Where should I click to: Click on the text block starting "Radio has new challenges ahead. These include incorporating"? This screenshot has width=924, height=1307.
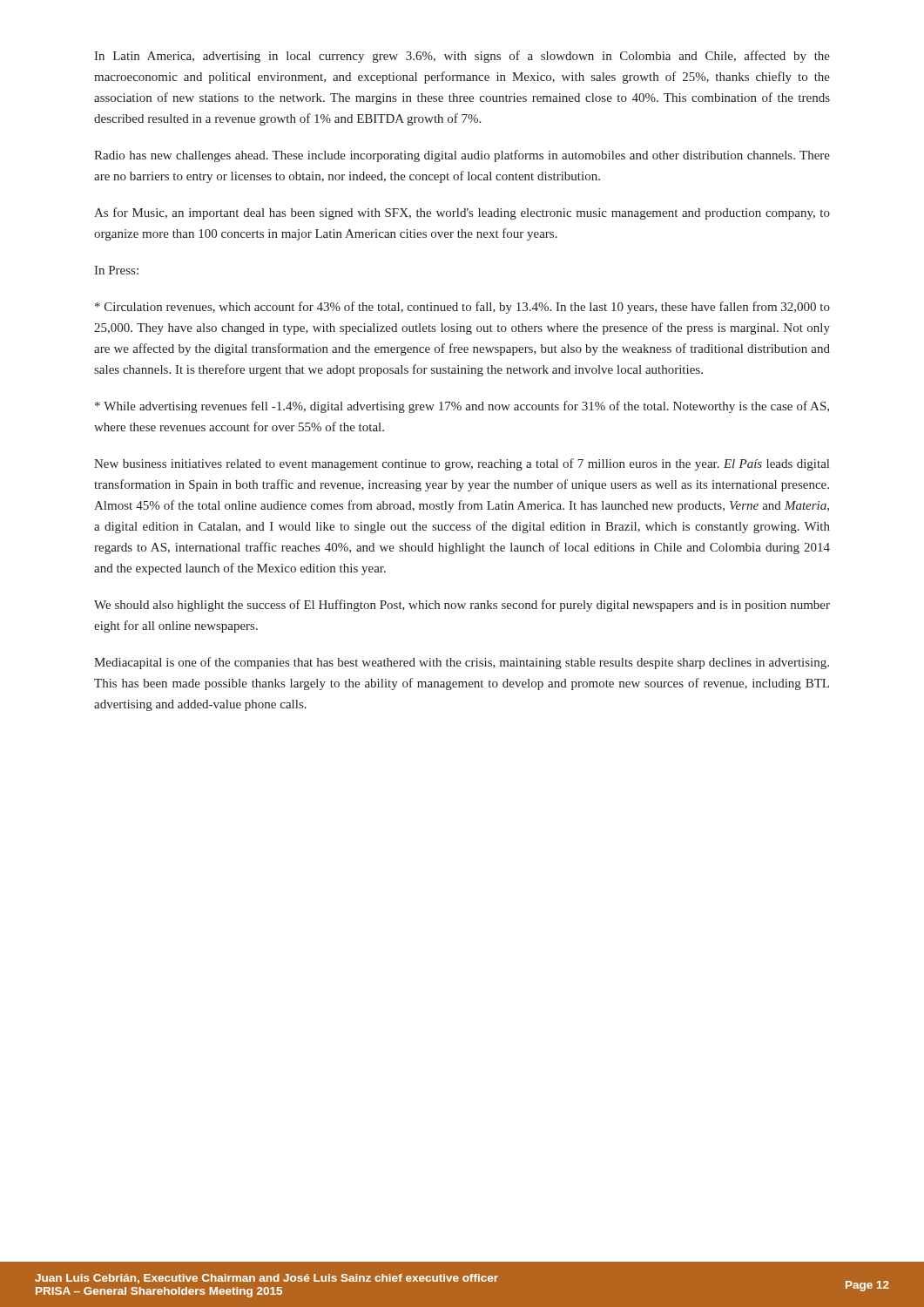(462, 166)
